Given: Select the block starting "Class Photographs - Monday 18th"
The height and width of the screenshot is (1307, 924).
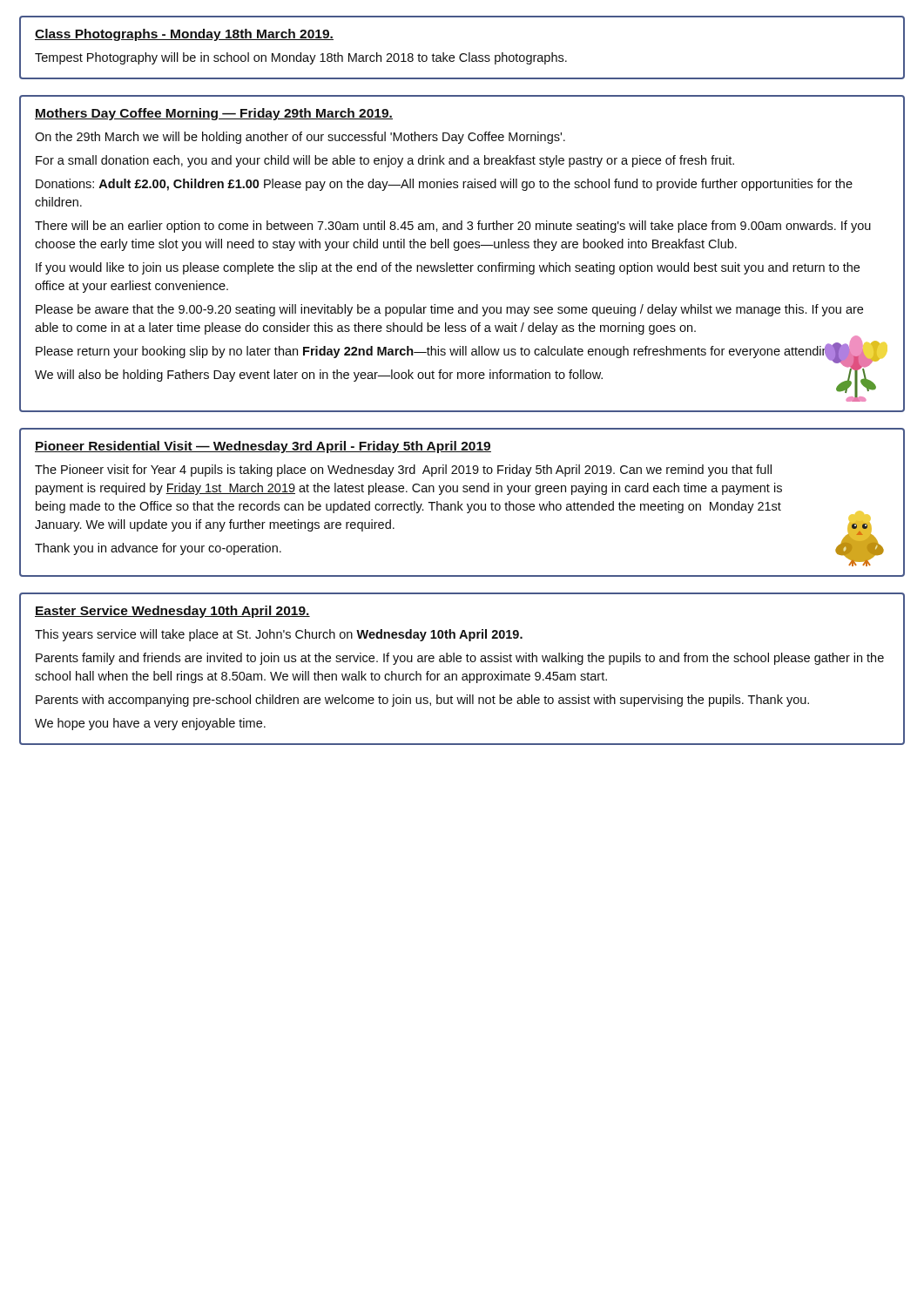Looking at the screenshot, I should click(x=184, y=34).
